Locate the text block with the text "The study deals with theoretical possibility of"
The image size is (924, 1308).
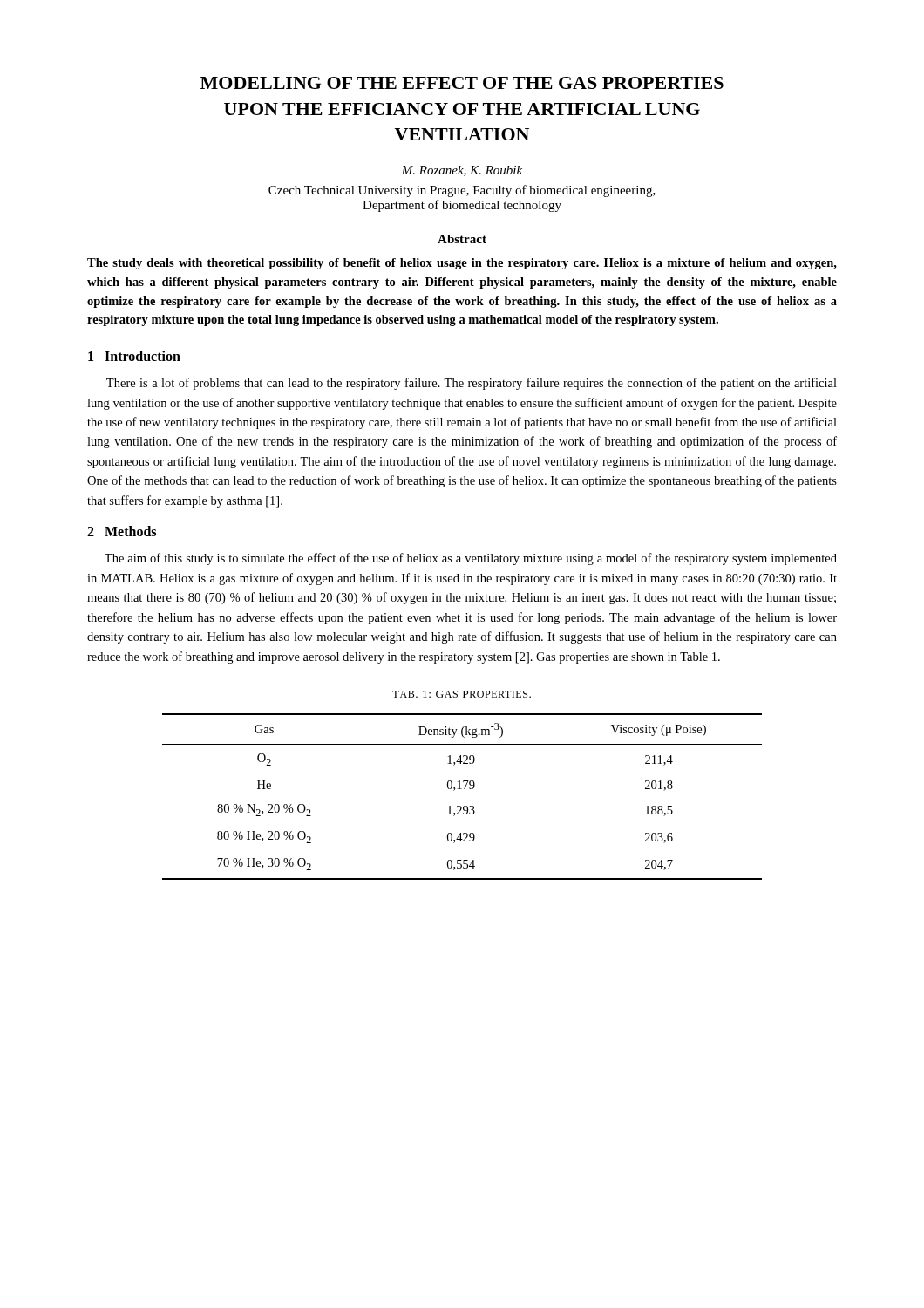pyautogui.click(x=462, y=291)
